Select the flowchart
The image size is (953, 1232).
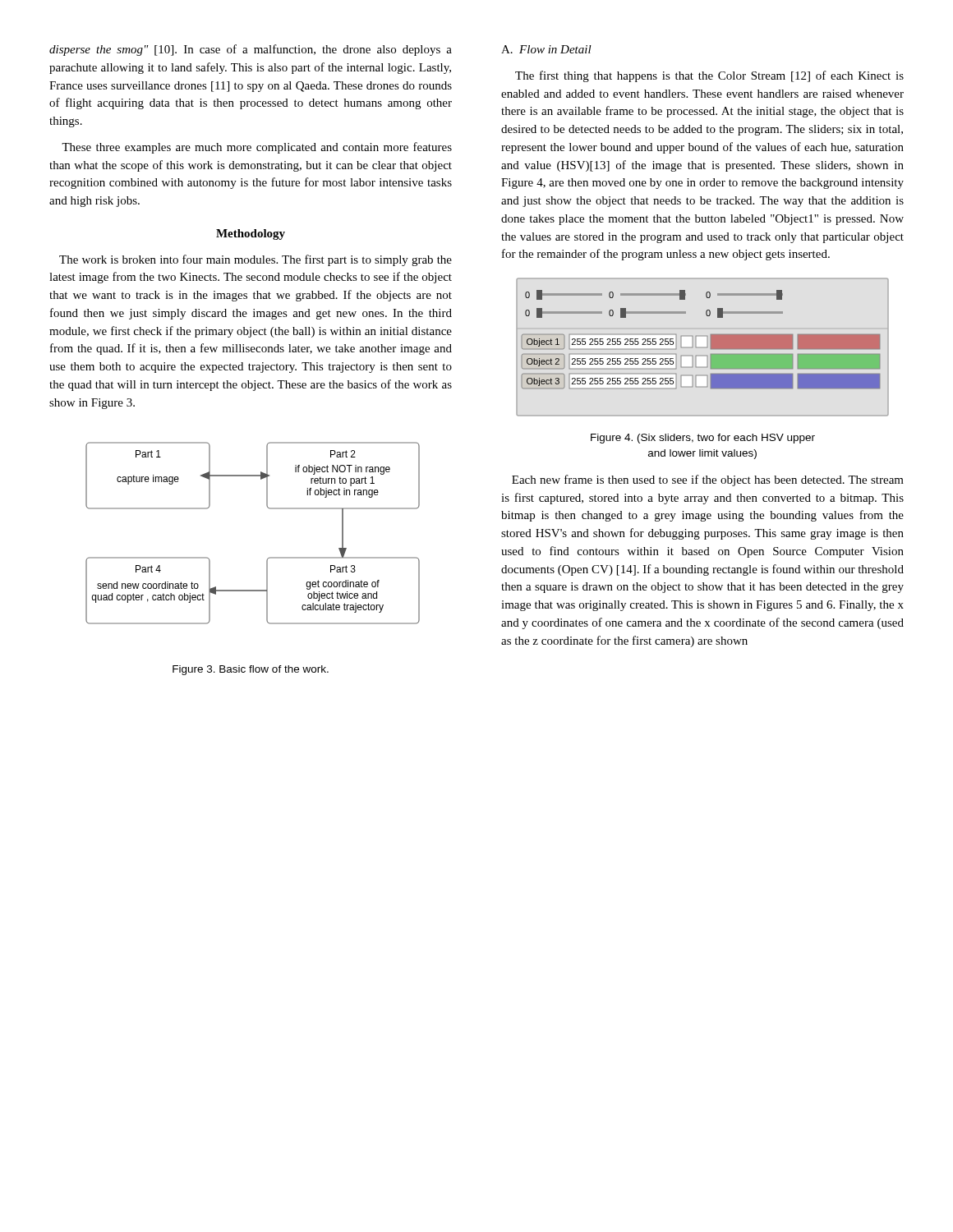point(251,541)
